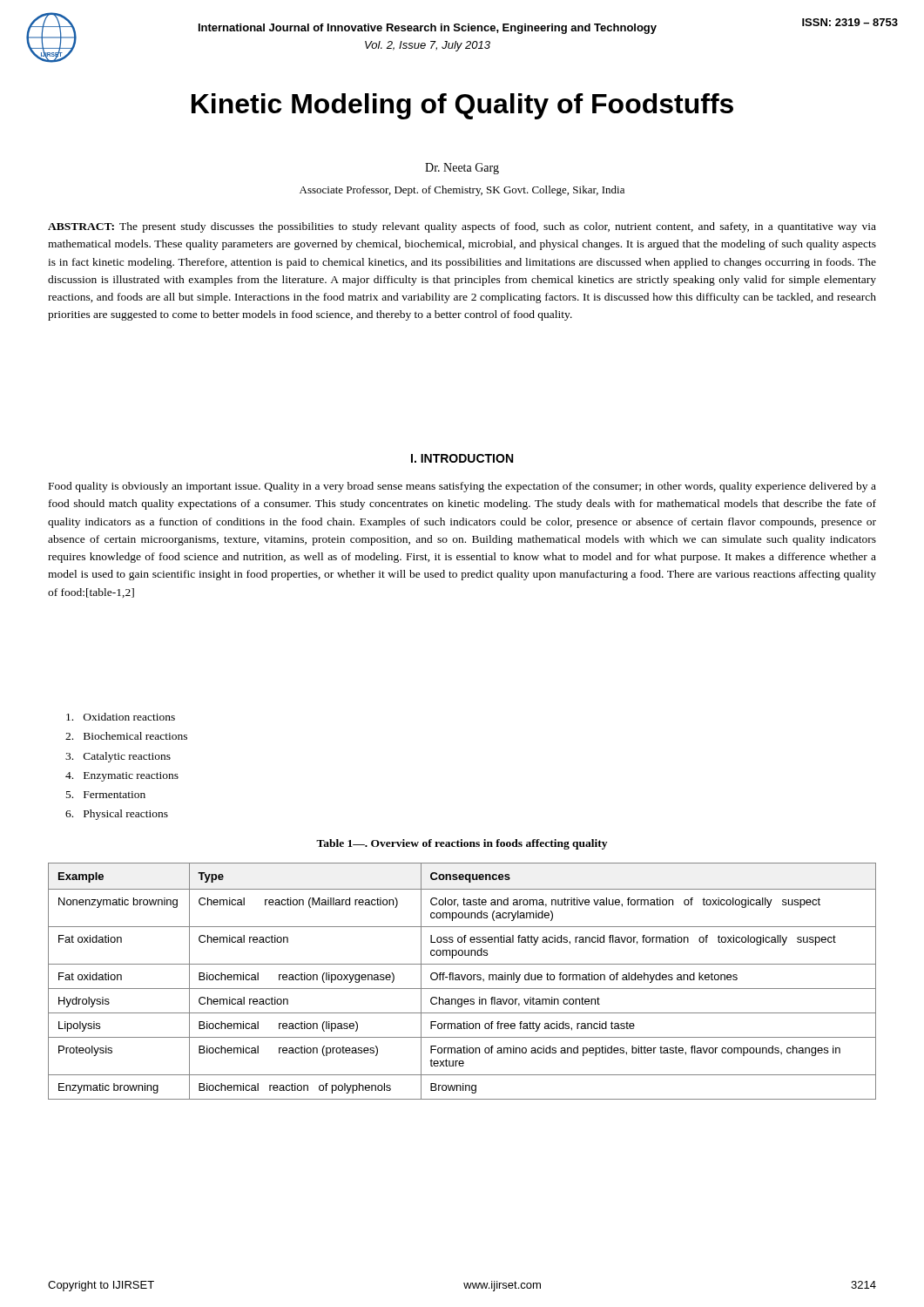
Task: Find "3. Catalytic reactions" on this page
Action: pyautogui.click(x=118, y=755)
